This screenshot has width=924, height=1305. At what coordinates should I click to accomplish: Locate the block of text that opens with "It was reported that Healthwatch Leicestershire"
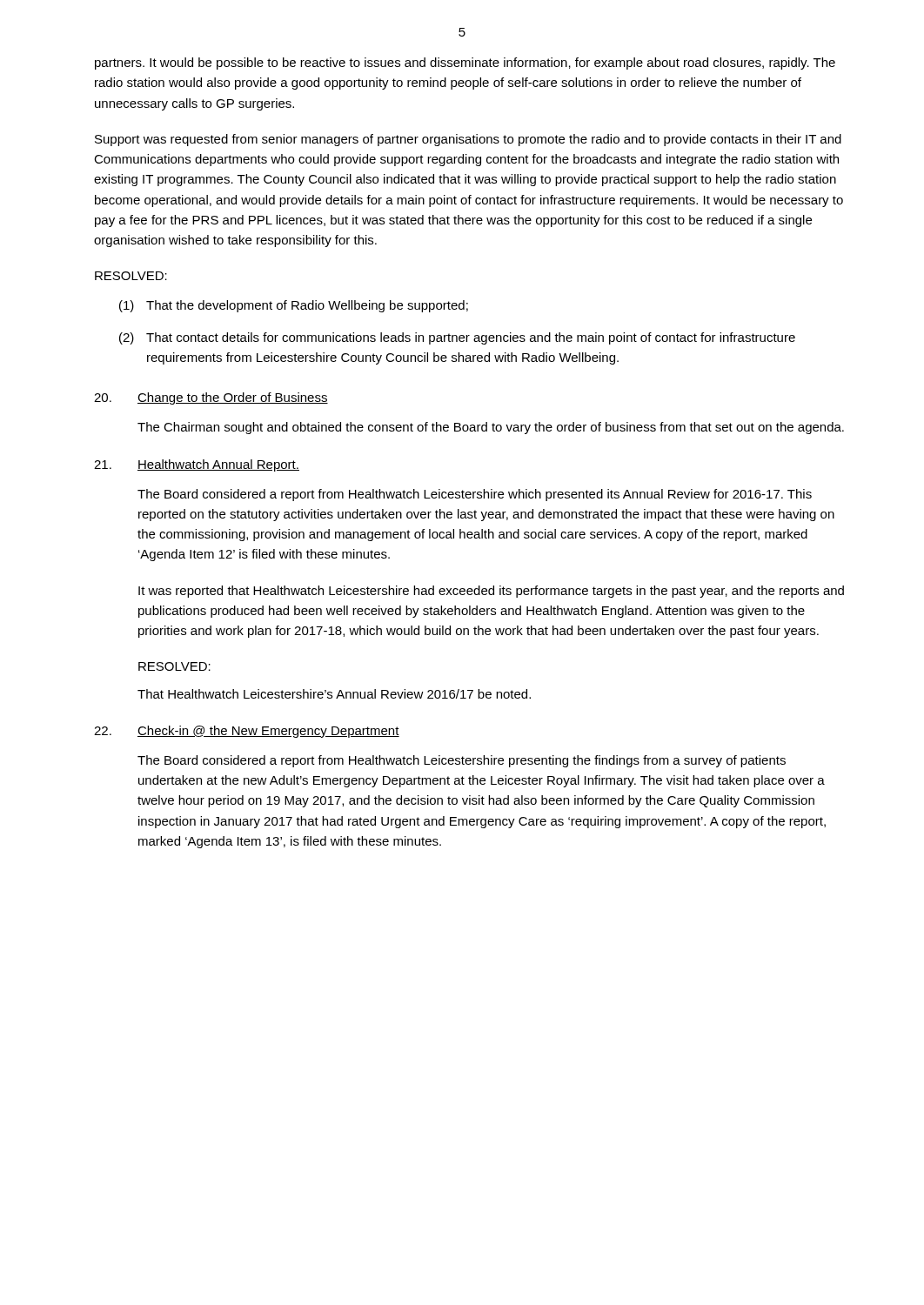(491, 610)
